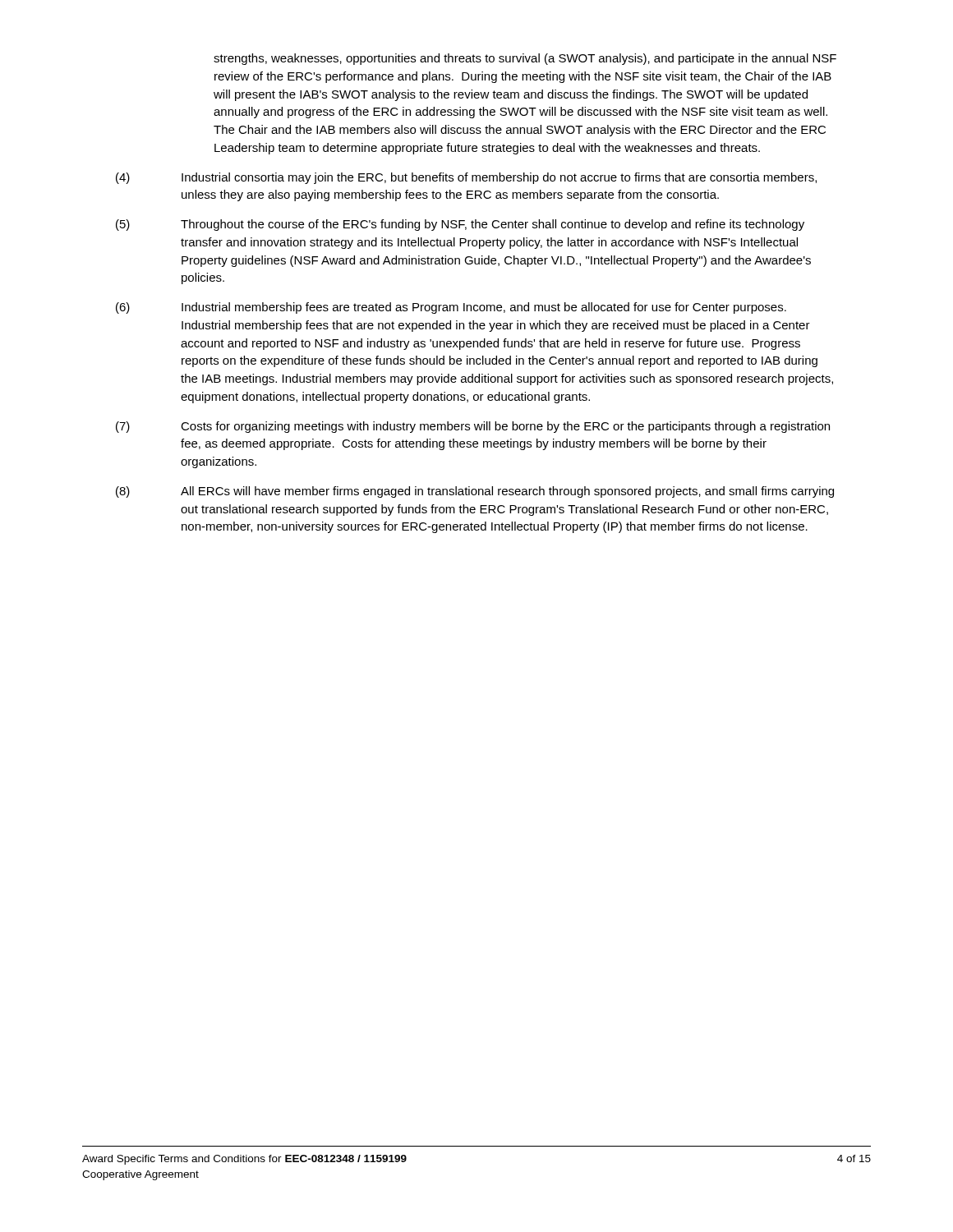
Task: Find the passage starting "strengths, weaknesses, opportunities and threats to survival"
Action: pyautogui.click(x=525, y=103)
